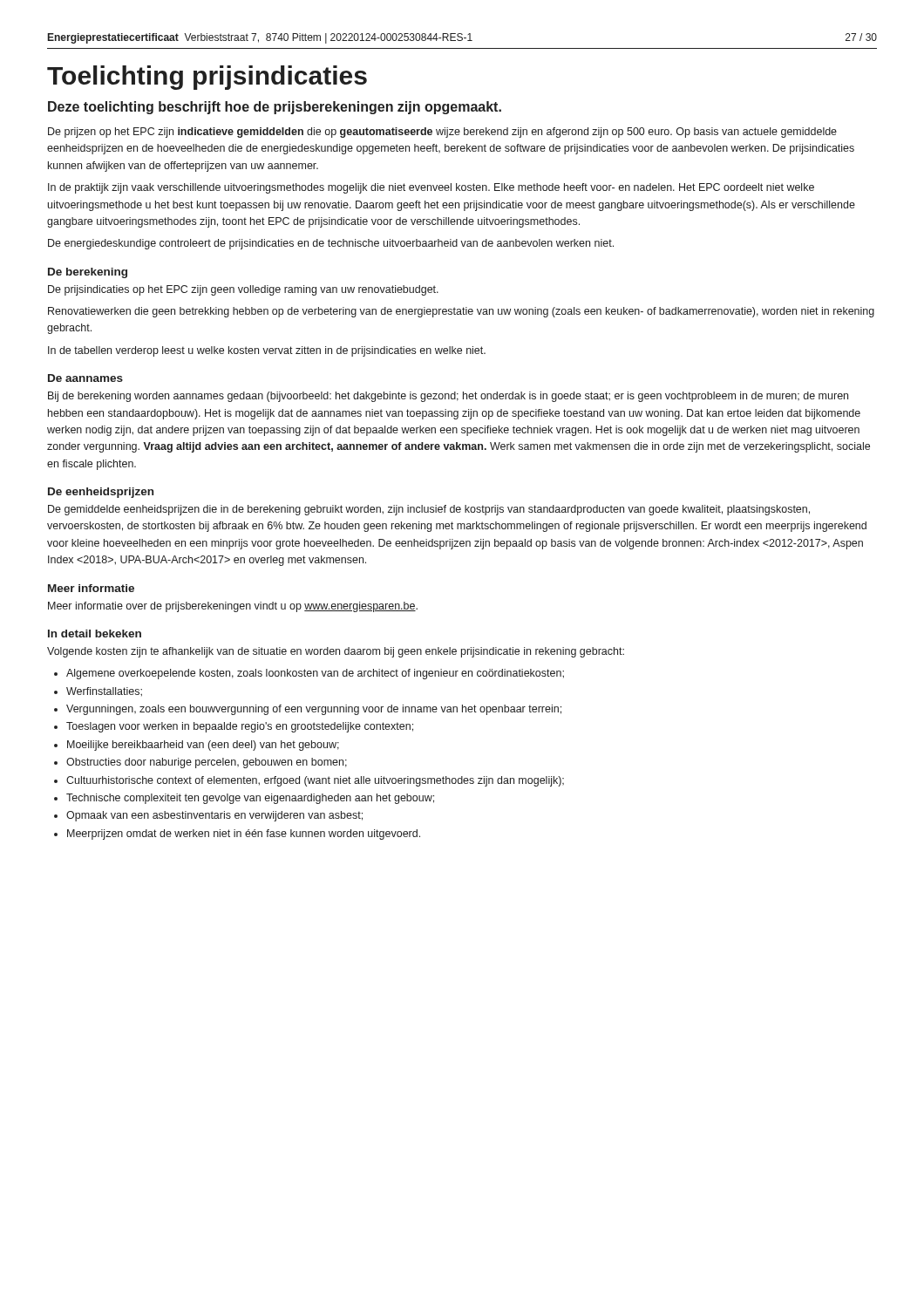
Task: Find the section header with the text "Deze toelichting beschrijft hoe de prijsberekeningen"
Action: [x=462, y=107]
